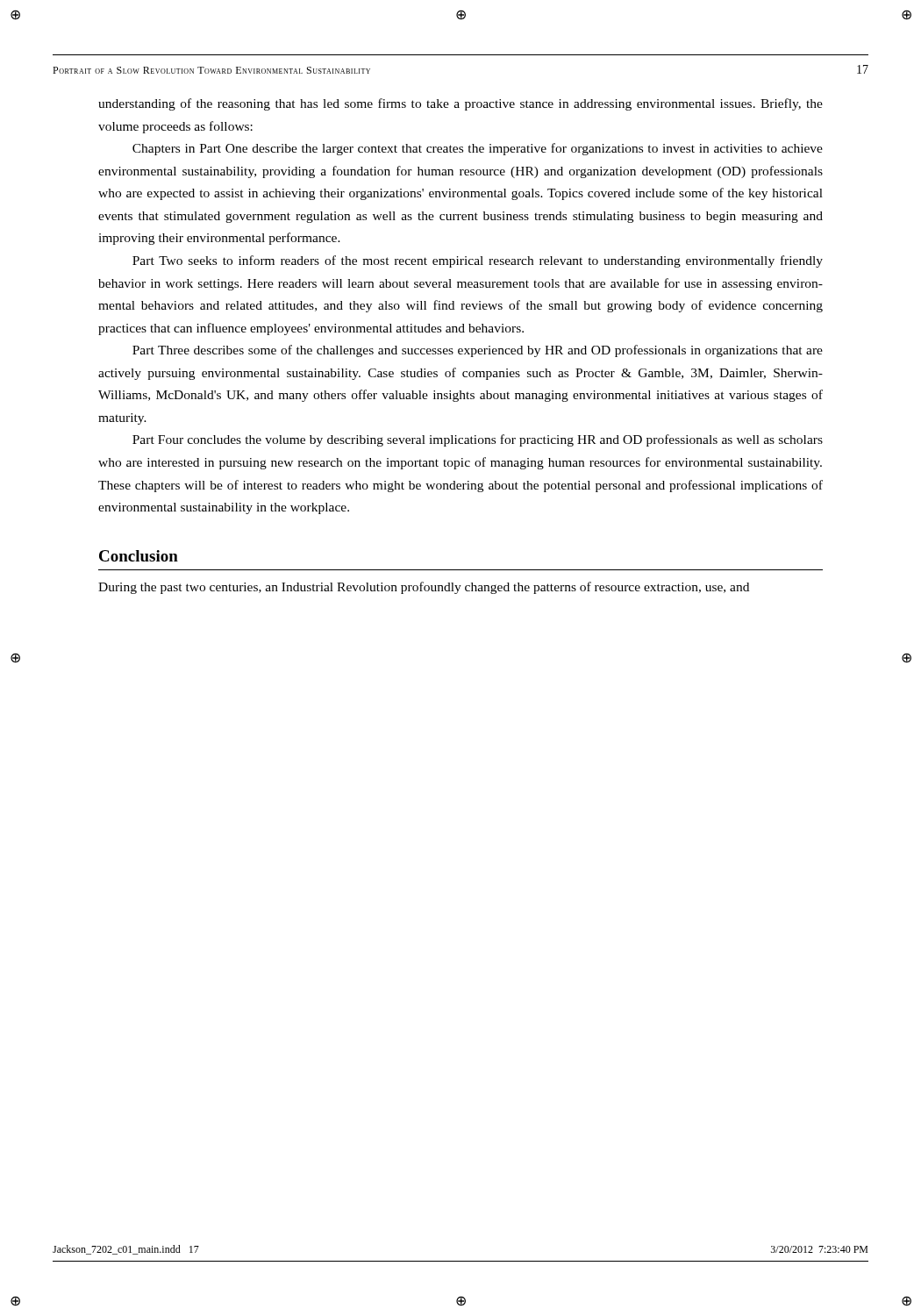
Task: Click on the text block containing "Part Four concludes the volume by"
Action: pos(460,473)
